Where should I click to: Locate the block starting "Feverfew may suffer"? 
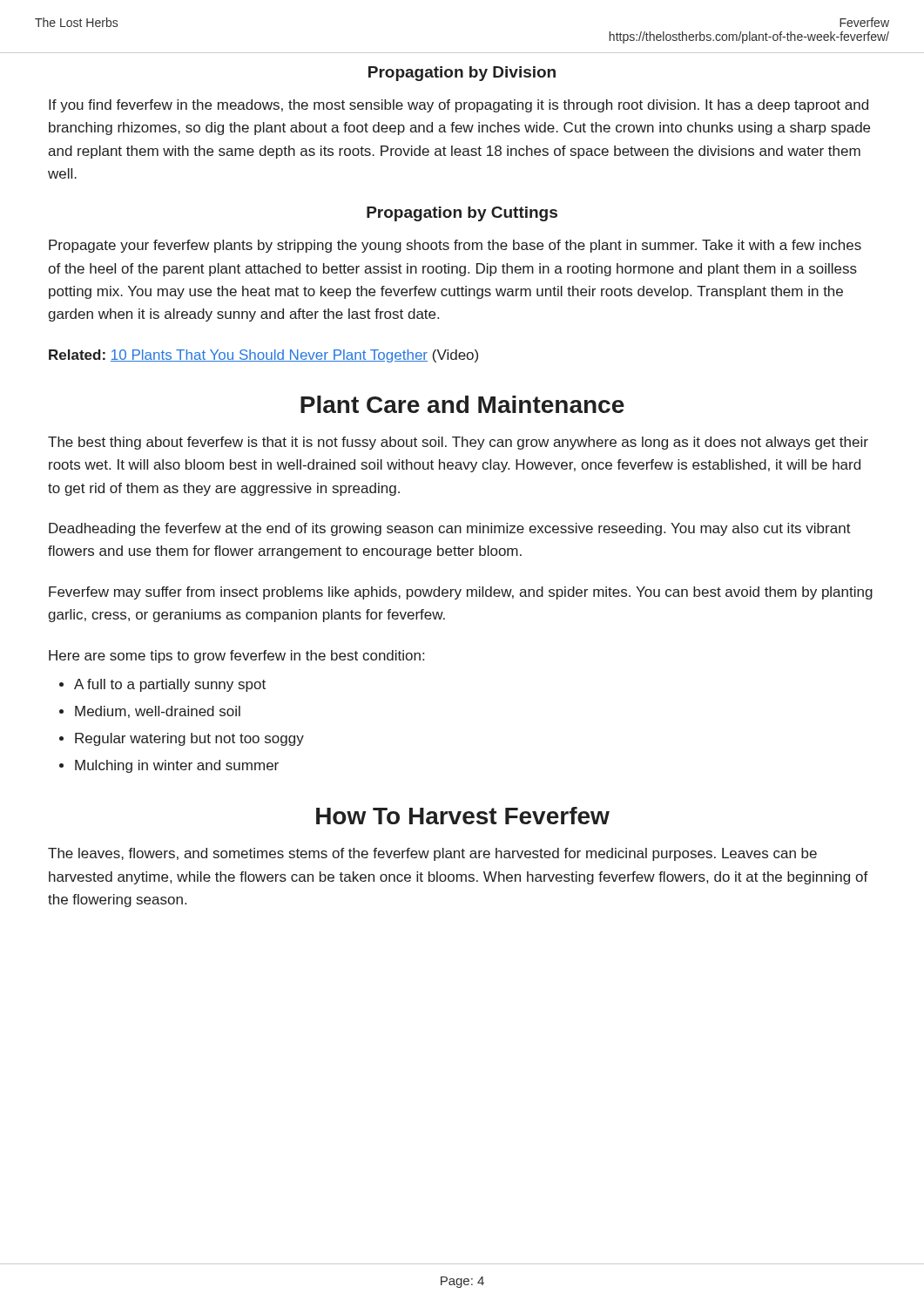(x=460, y=603)
